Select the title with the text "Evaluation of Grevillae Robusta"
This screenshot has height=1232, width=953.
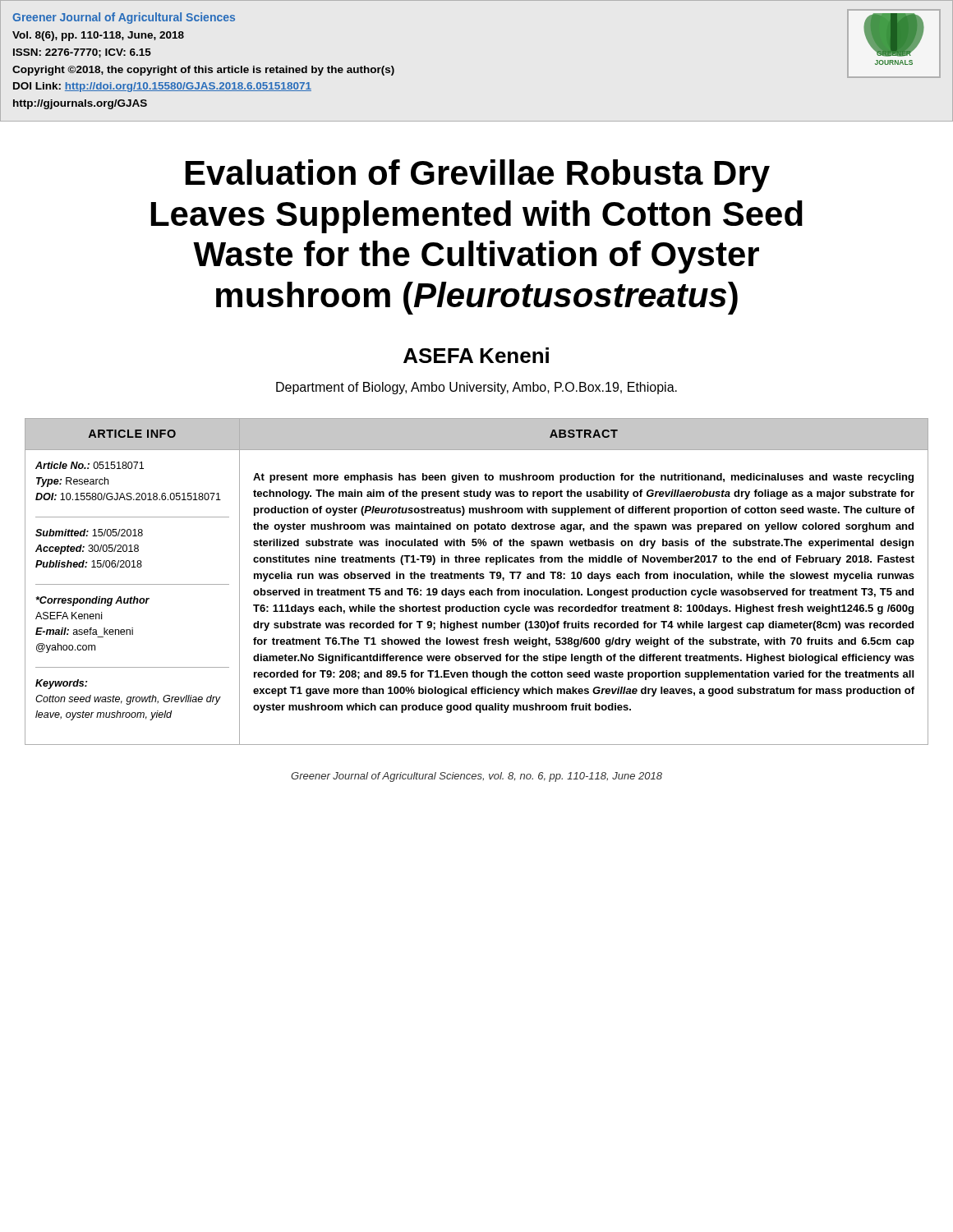(476, 230)
